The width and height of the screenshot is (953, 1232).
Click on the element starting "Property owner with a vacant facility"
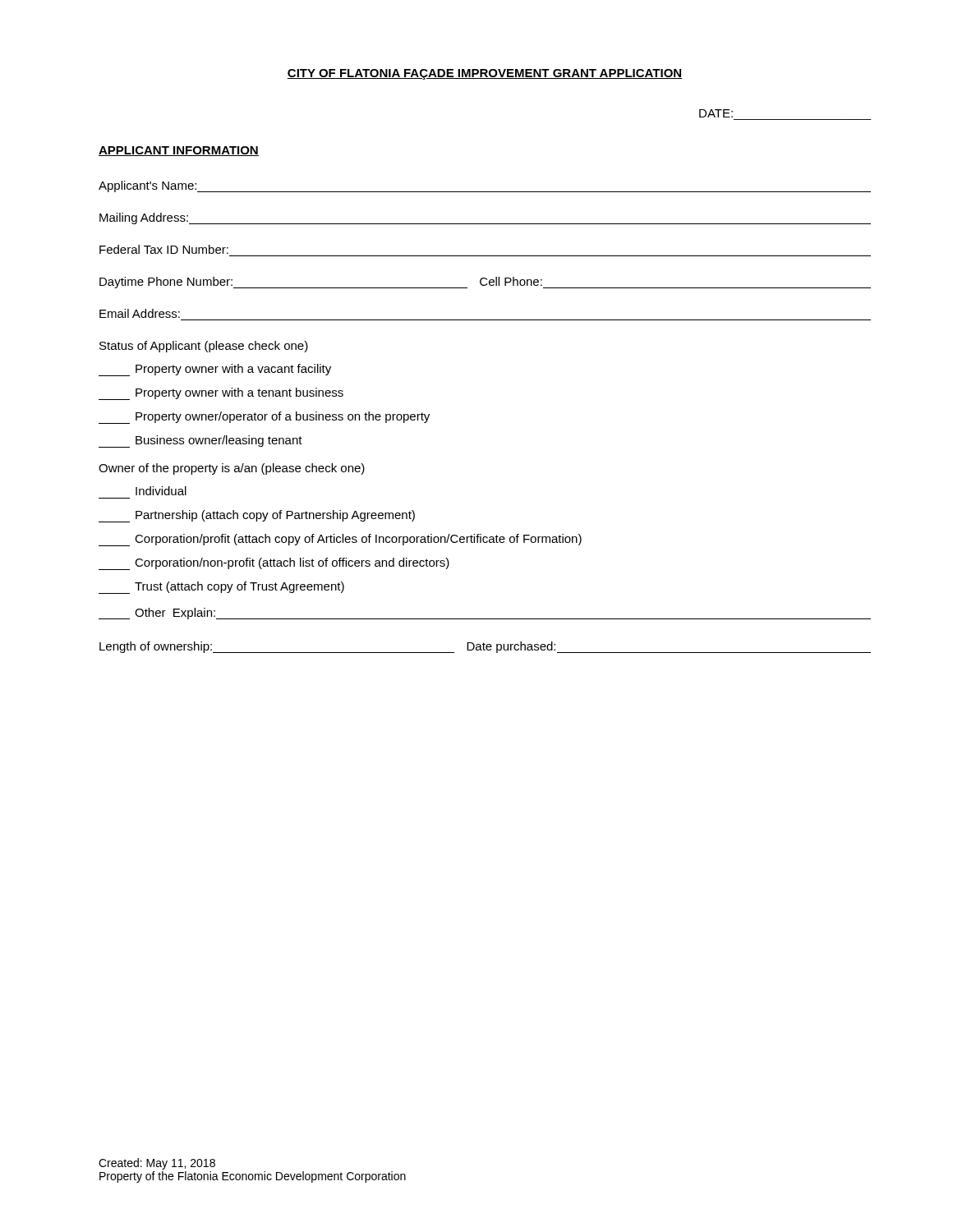[x=215, y=368]
